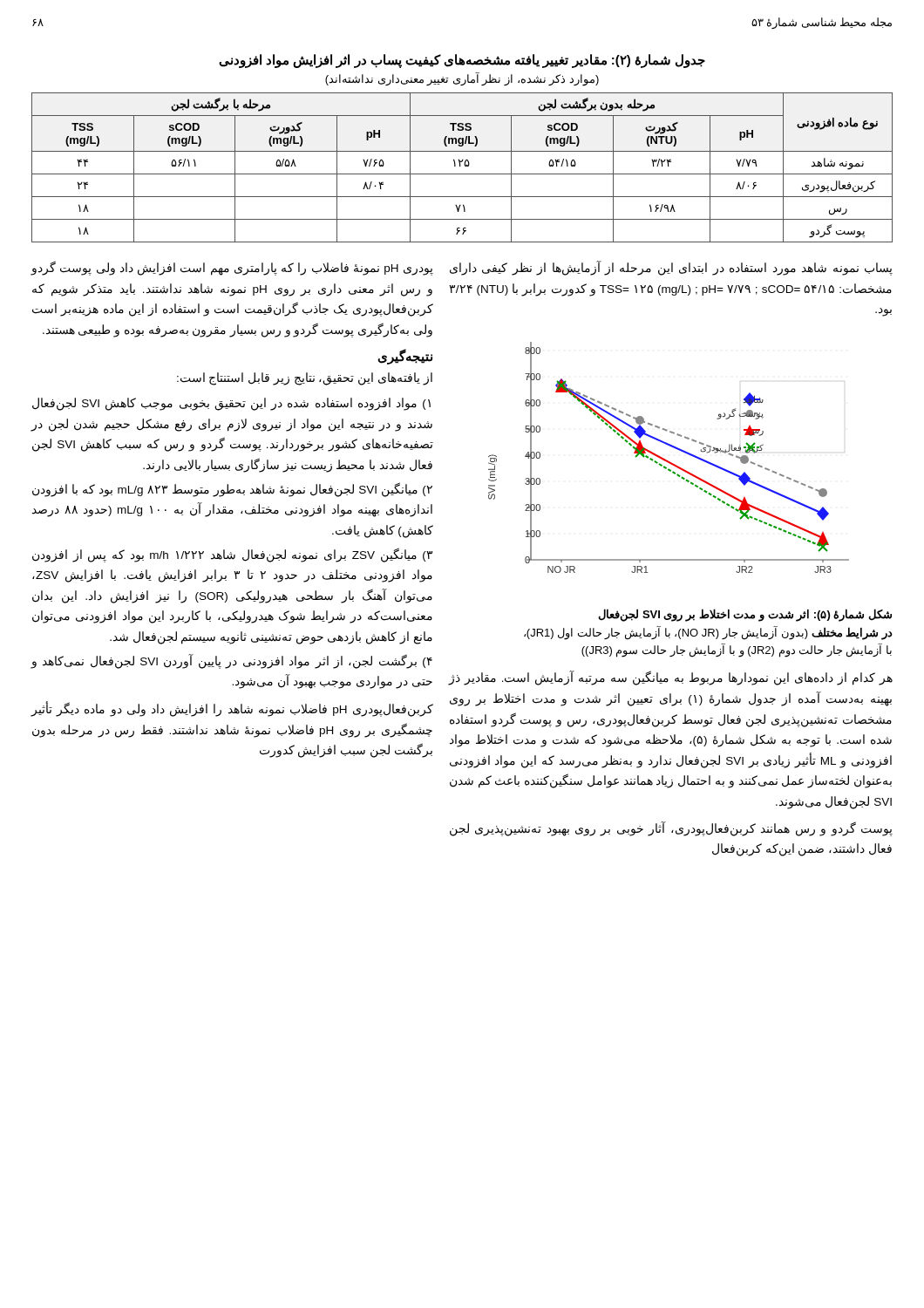
Task: Find the title
Action: (462, 60)
